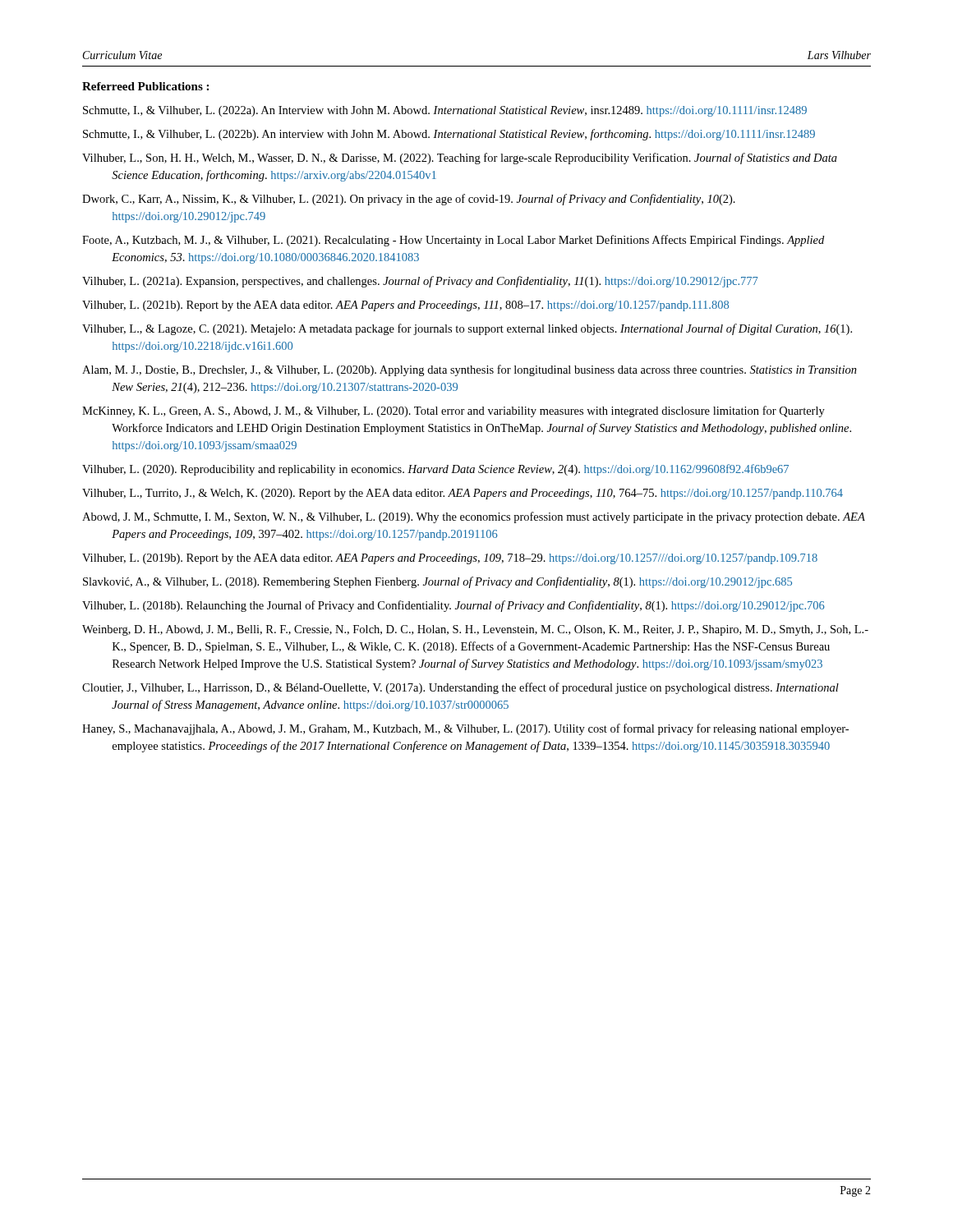The image size is (953, 1232).
Task: Locate the text block starting "Vilhuber, L., Son, H. H., Welch, M., Wasser,"
Action: pyautogui.click(x=460, y=166)
